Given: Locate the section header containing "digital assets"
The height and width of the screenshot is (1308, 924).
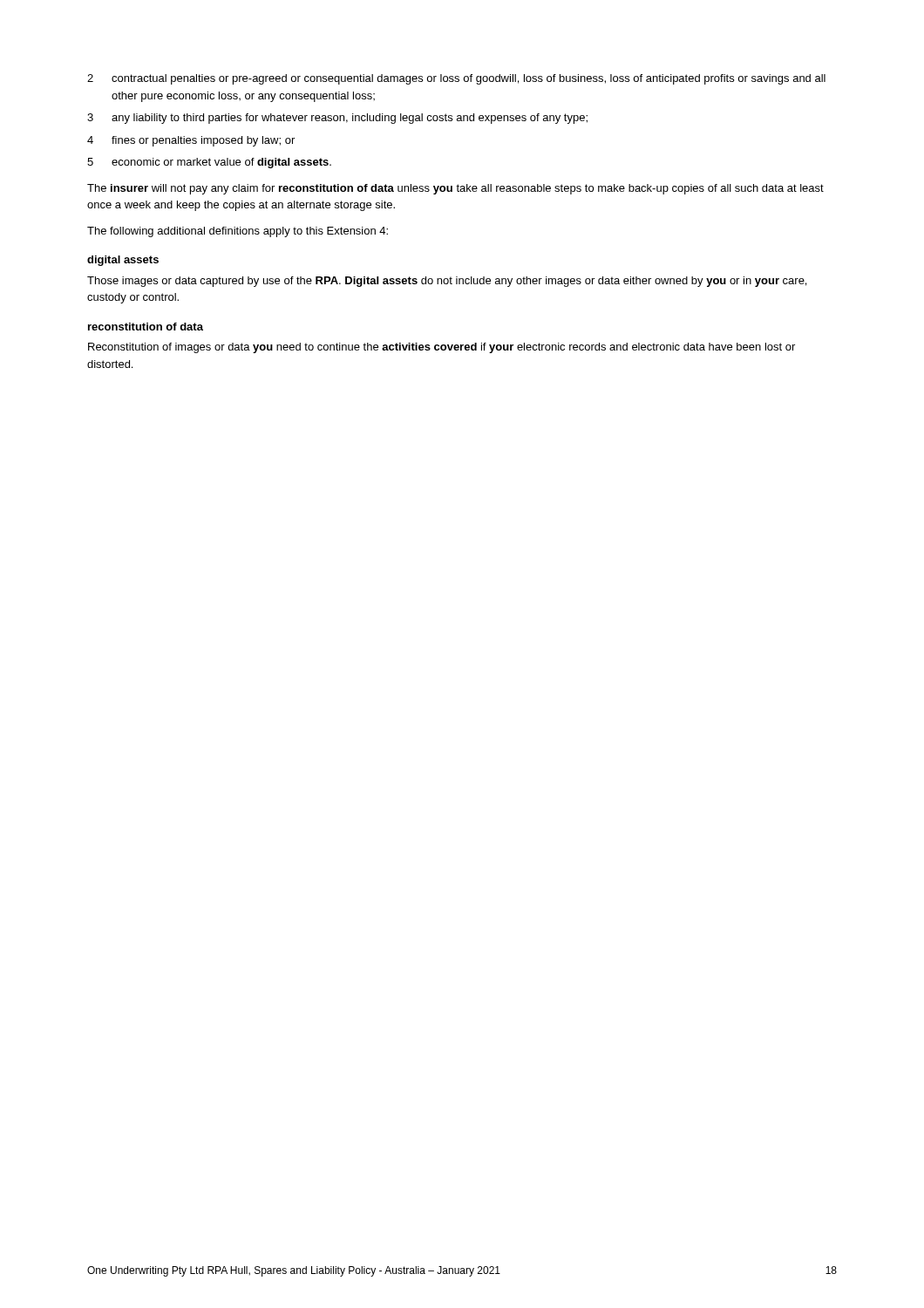Looking at the screenshot, I should click(x=123, y=259).
